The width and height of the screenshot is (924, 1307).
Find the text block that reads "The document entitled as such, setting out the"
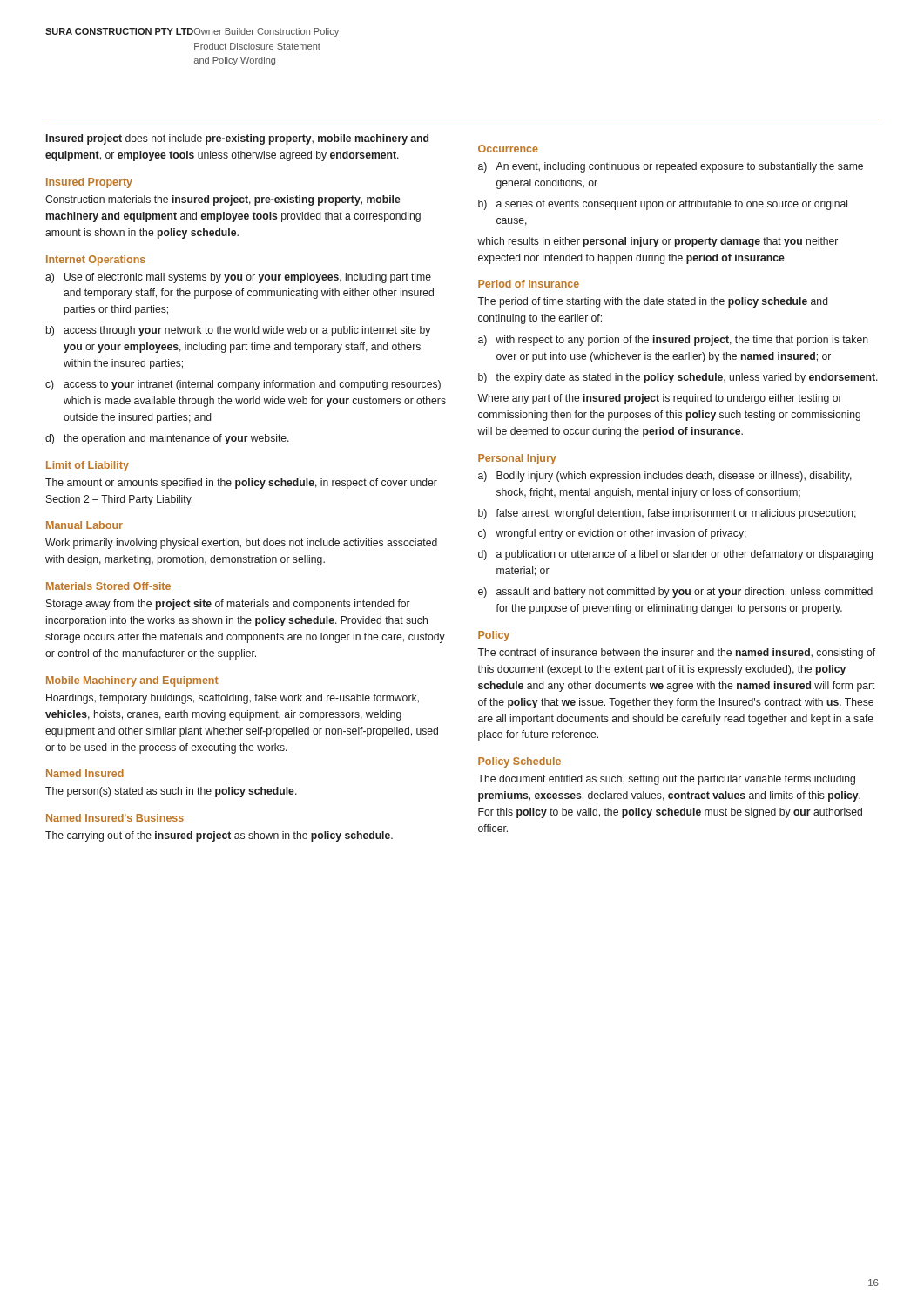click(670, 804)
